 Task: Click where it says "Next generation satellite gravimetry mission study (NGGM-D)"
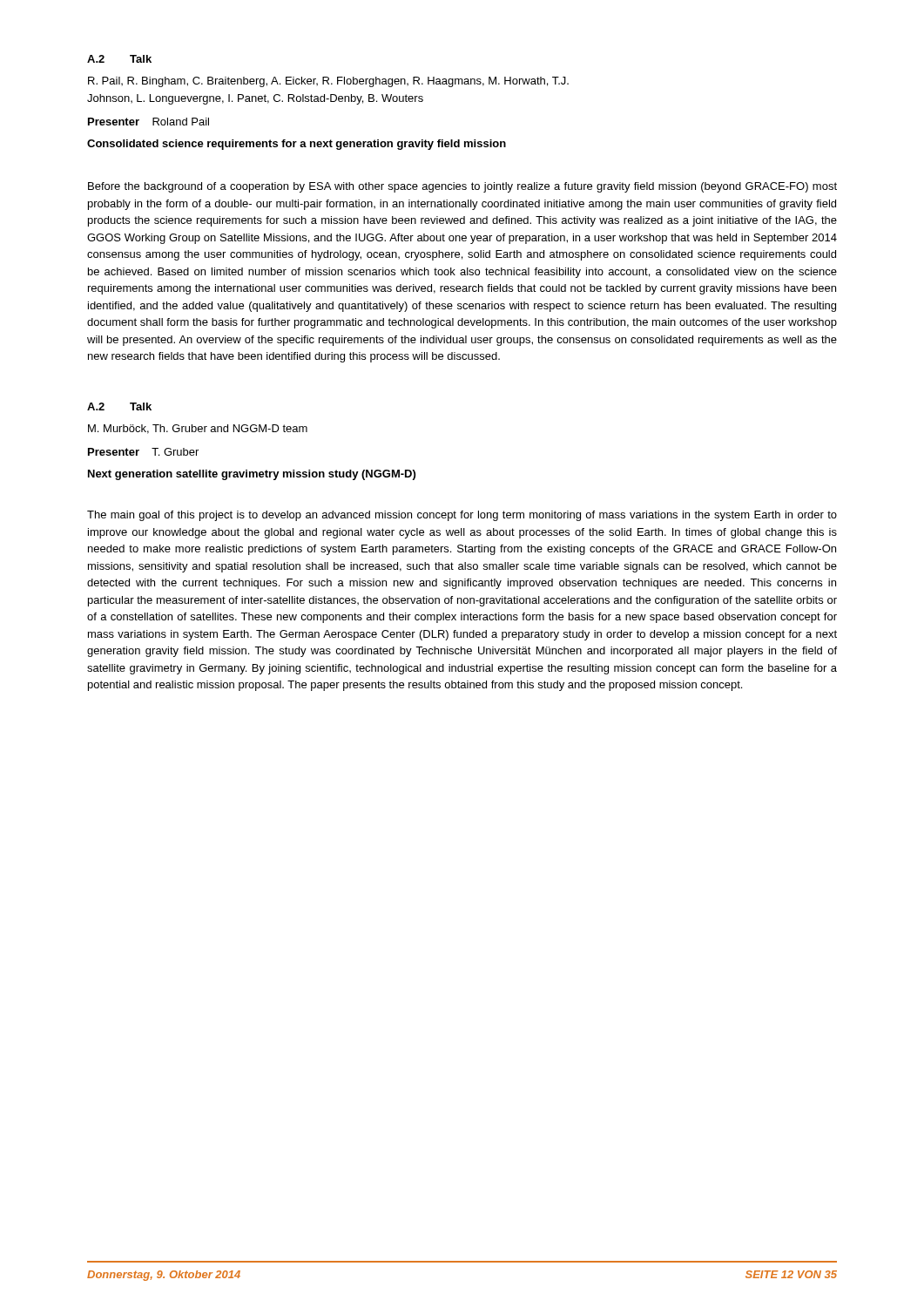(252, 474)
